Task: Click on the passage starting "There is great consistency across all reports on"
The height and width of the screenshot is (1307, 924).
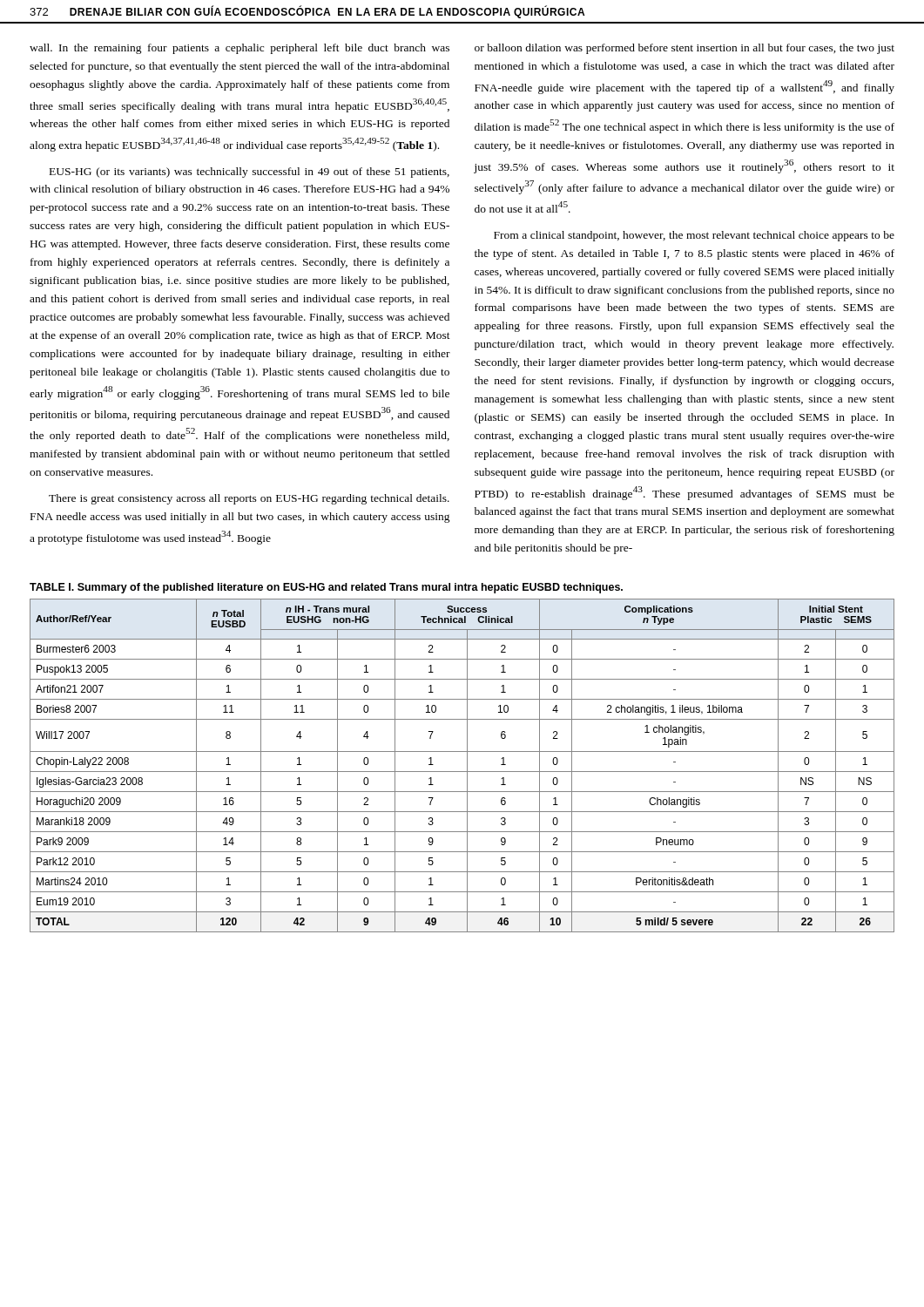Action: 240,518
